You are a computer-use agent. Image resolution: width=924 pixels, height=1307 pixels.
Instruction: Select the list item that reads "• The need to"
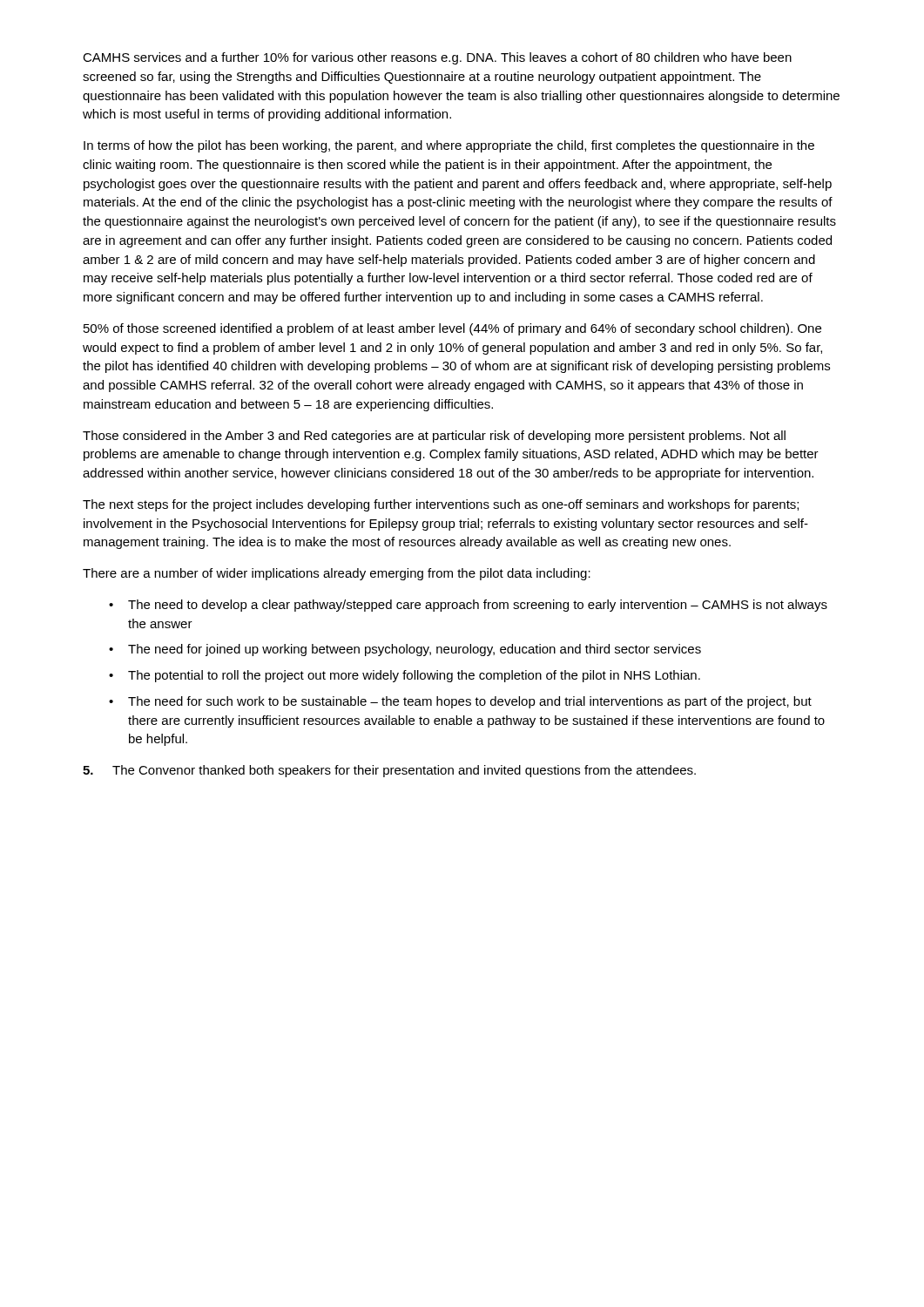(x=475, y=614)
